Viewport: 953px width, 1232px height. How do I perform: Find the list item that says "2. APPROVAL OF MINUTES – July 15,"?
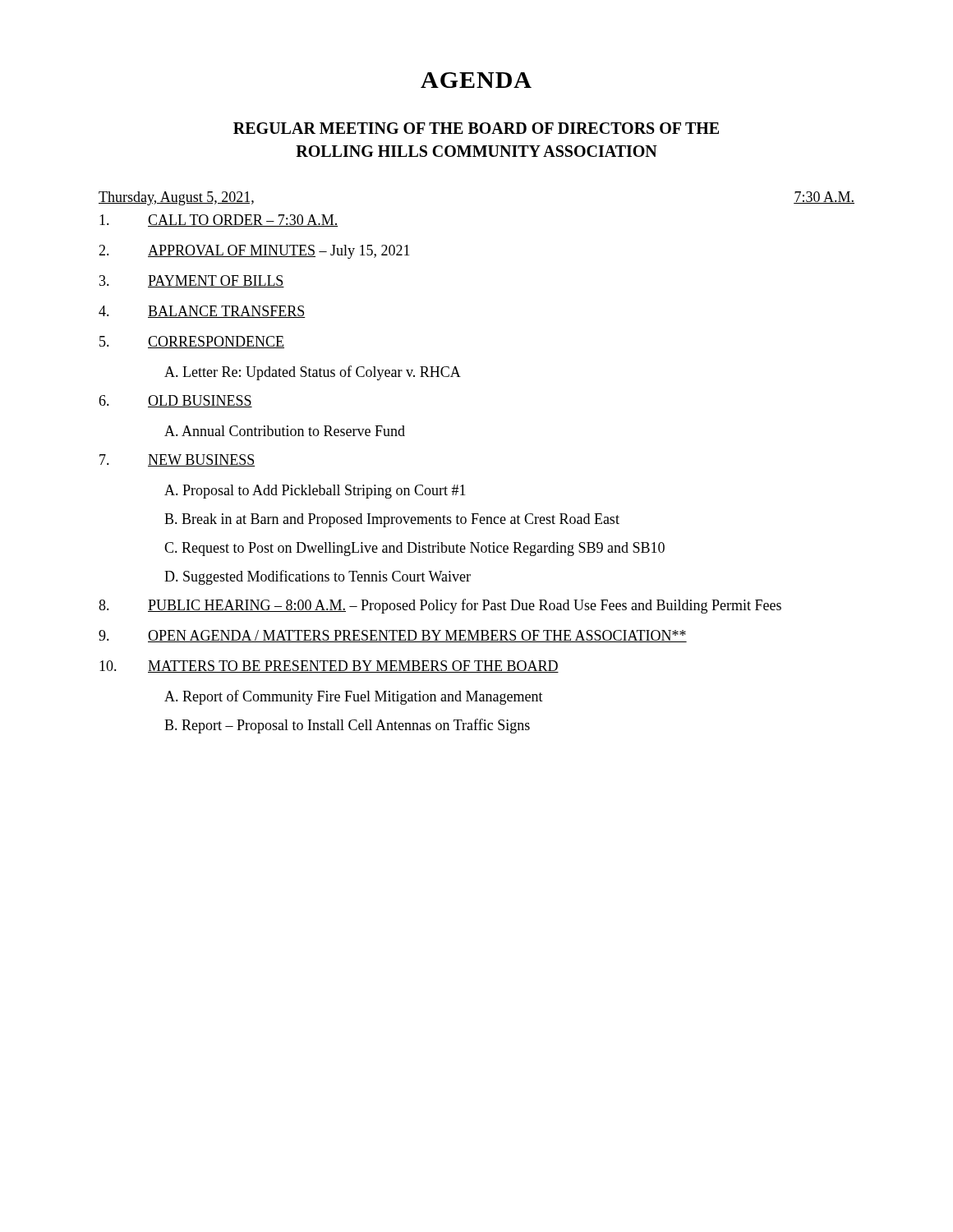tap(254, 252)
